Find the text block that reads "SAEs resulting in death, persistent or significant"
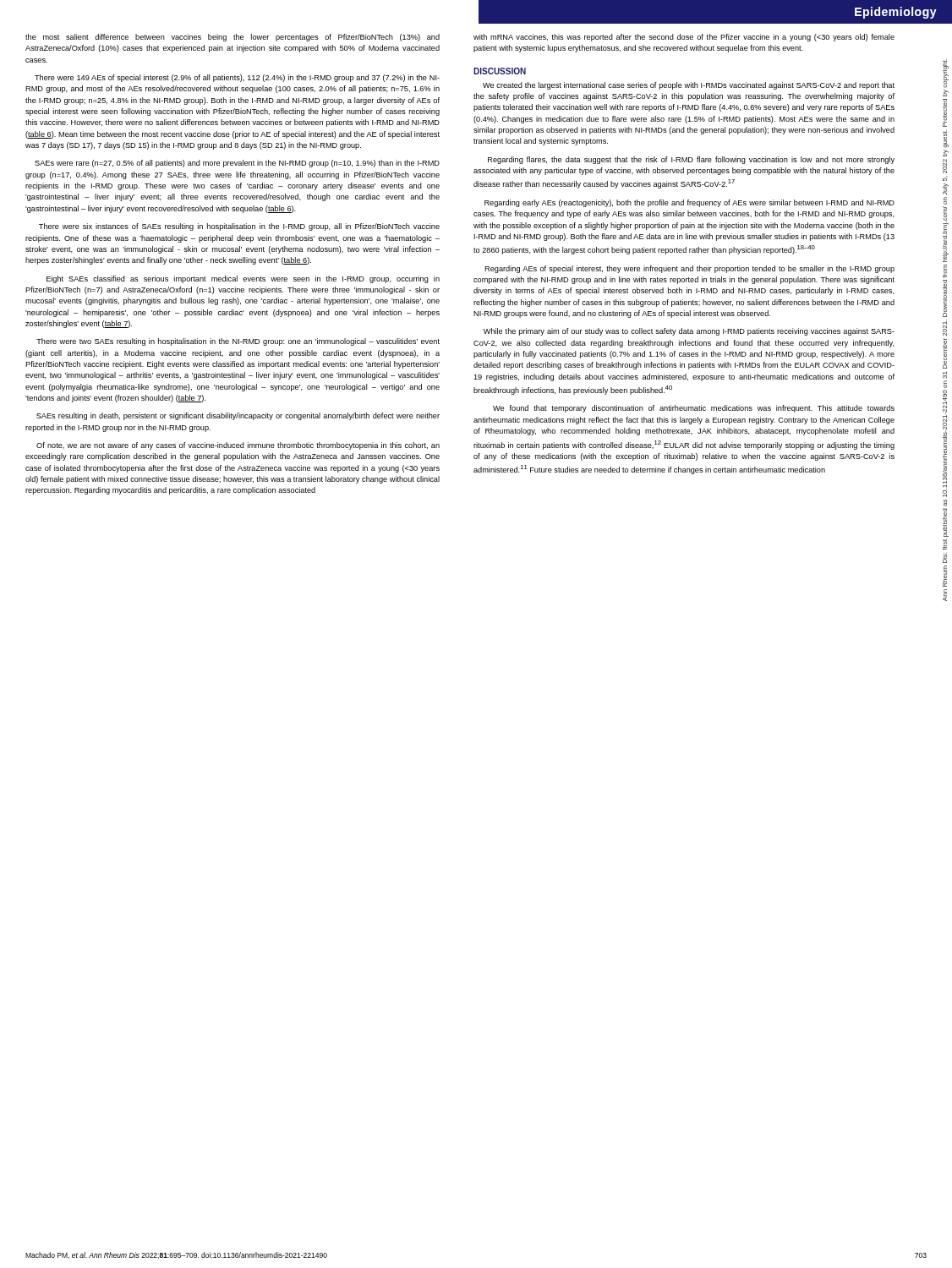This screenshot has height=1268, width=952. tap(232, 422)
